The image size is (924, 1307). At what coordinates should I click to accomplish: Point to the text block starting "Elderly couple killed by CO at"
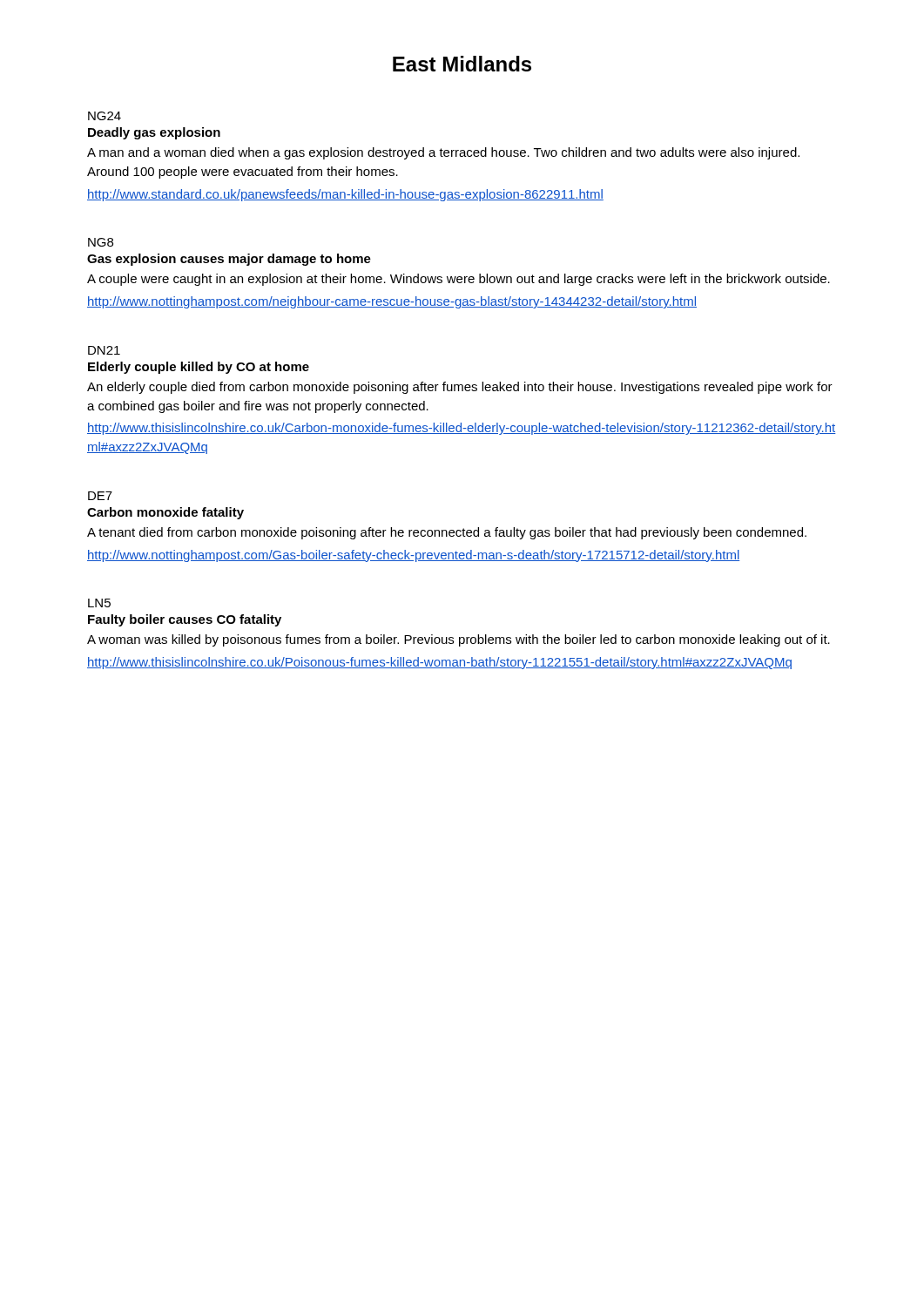[199, 368]
